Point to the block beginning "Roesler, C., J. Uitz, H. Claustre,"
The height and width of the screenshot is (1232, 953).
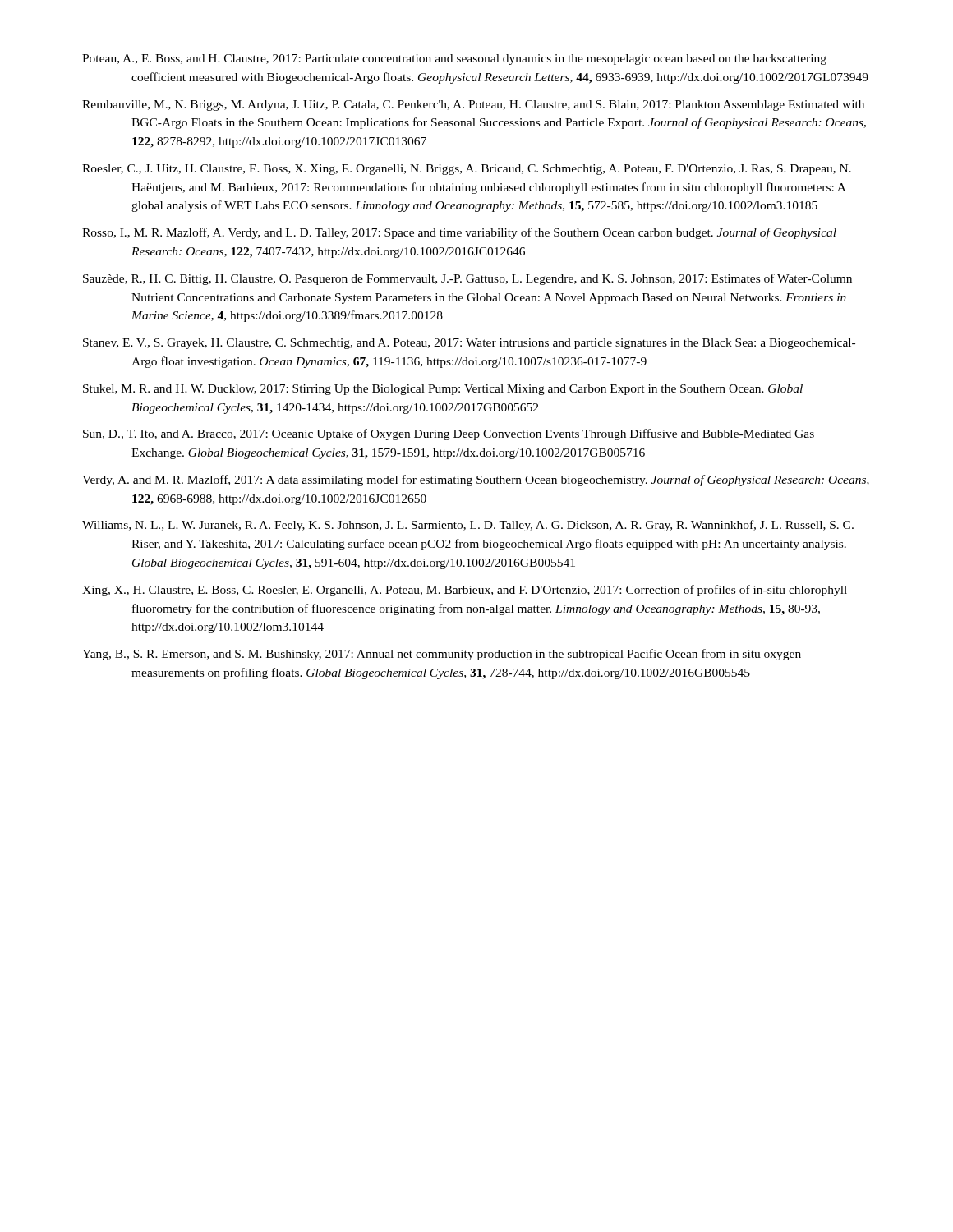tap(467, 187)
